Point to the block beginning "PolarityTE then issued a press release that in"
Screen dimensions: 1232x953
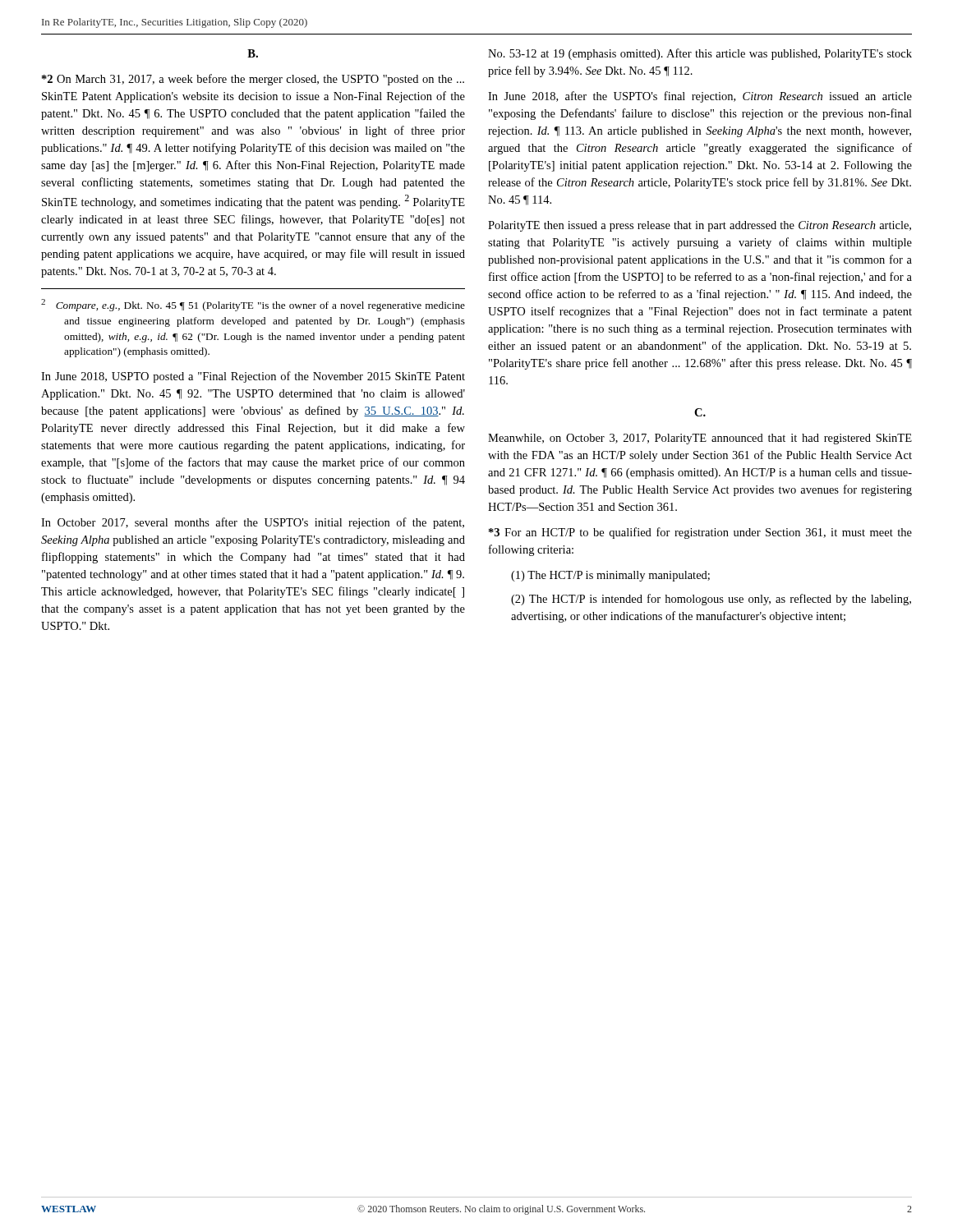(700, 303)
